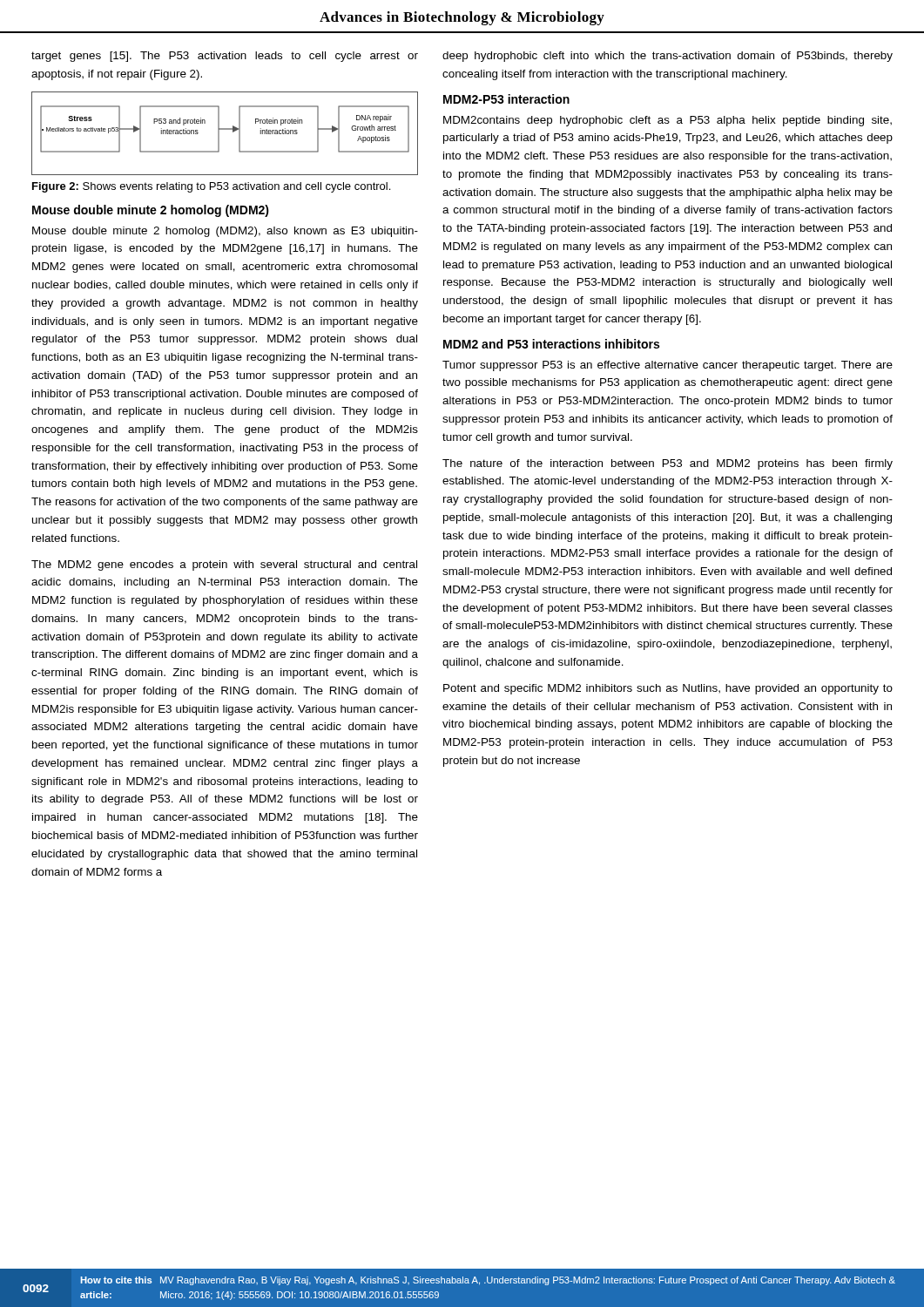Image resolution: width=924 pixels, height=1307 pixels.
Task: Point to the section header beginning "MDM2 and P53 interactions"
Action: pos(551,344)
